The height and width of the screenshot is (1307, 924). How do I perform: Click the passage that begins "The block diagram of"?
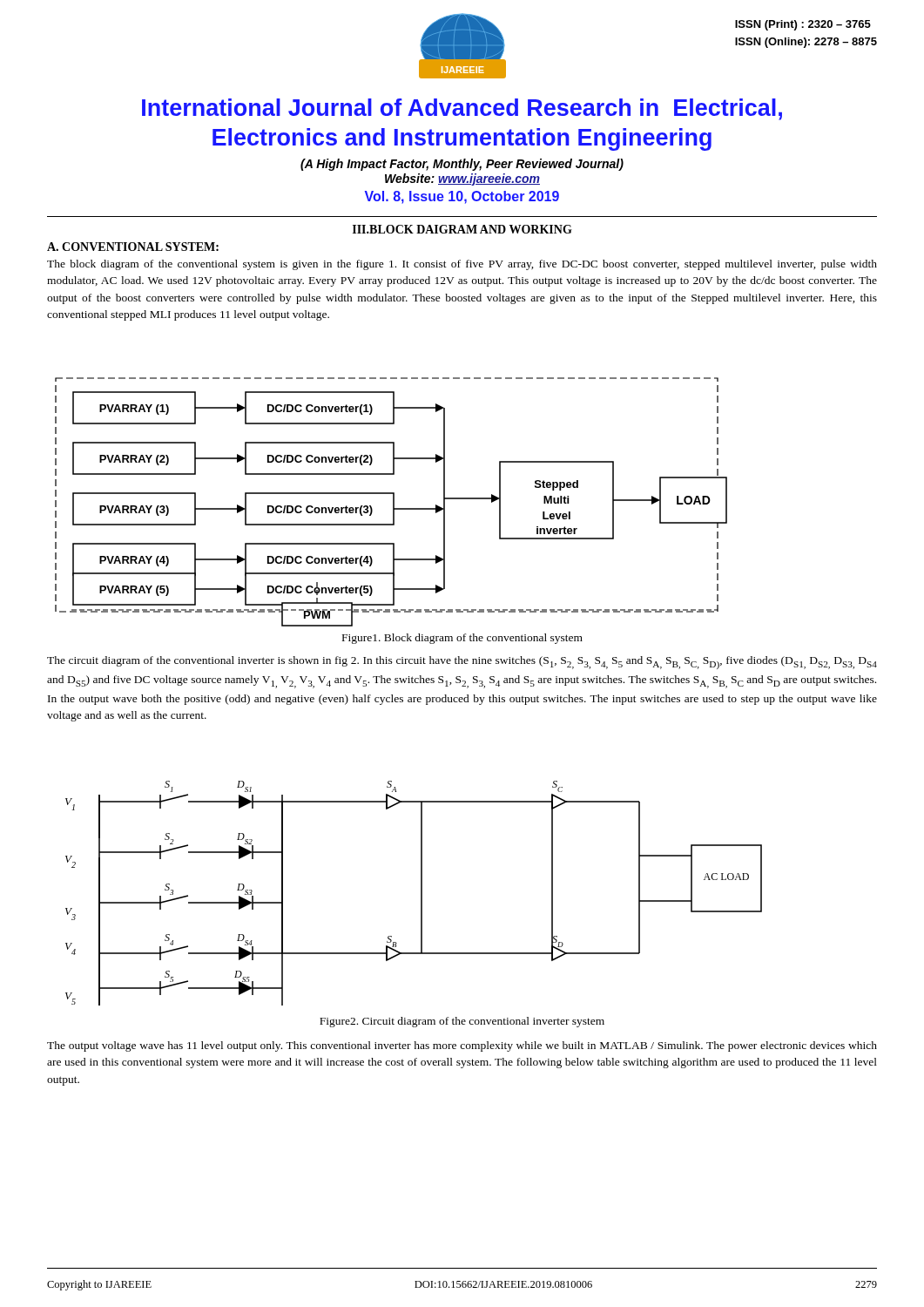pos(462,289)
